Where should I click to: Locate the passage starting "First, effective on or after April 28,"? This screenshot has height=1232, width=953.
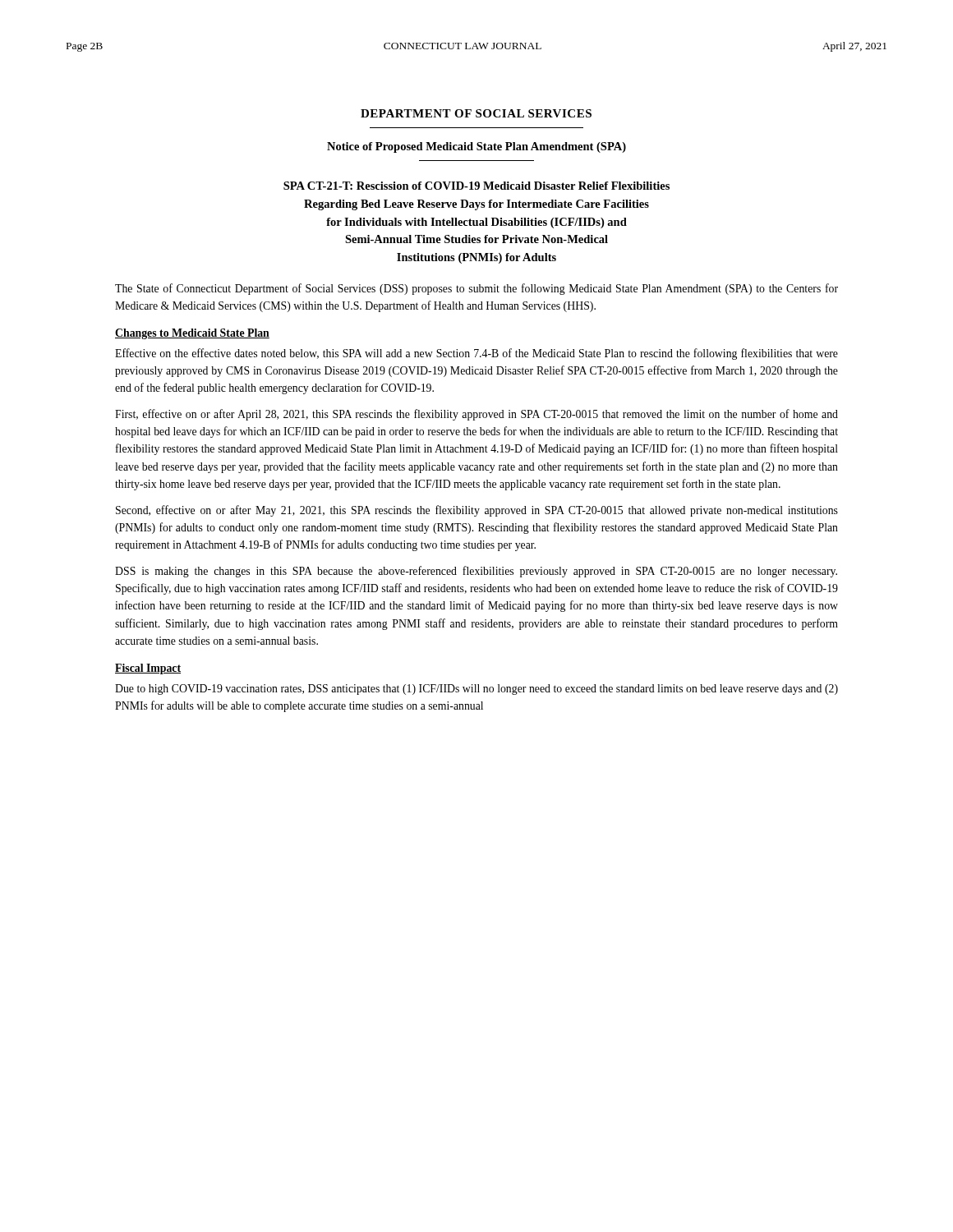tap(476, 449)
